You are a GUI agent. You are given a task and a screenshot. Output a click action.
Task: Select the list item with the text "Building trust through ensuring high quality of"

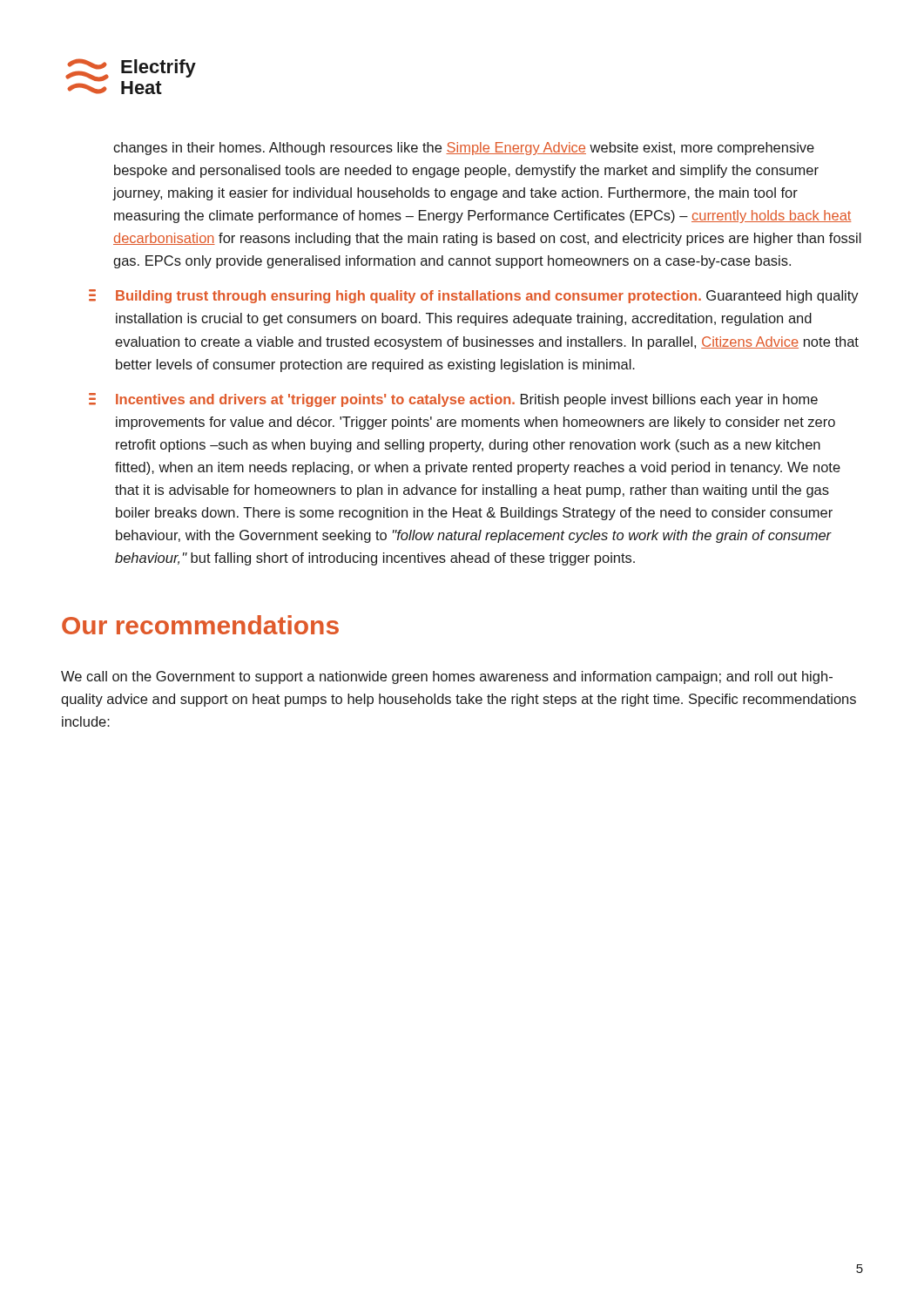tap(475, 330)
